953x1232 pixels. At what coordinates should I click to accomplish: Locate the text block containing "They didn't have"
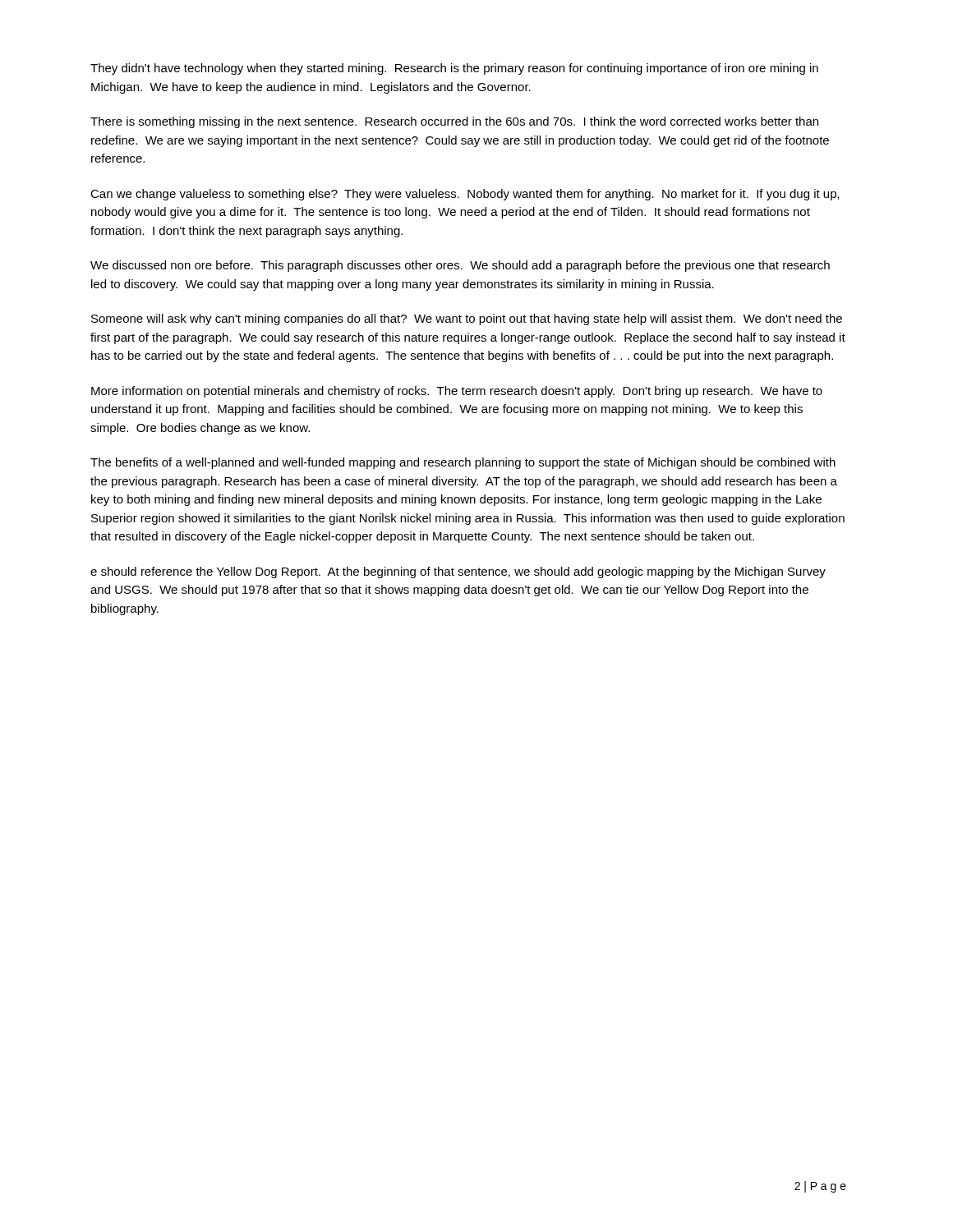click(x=455, y=77)
